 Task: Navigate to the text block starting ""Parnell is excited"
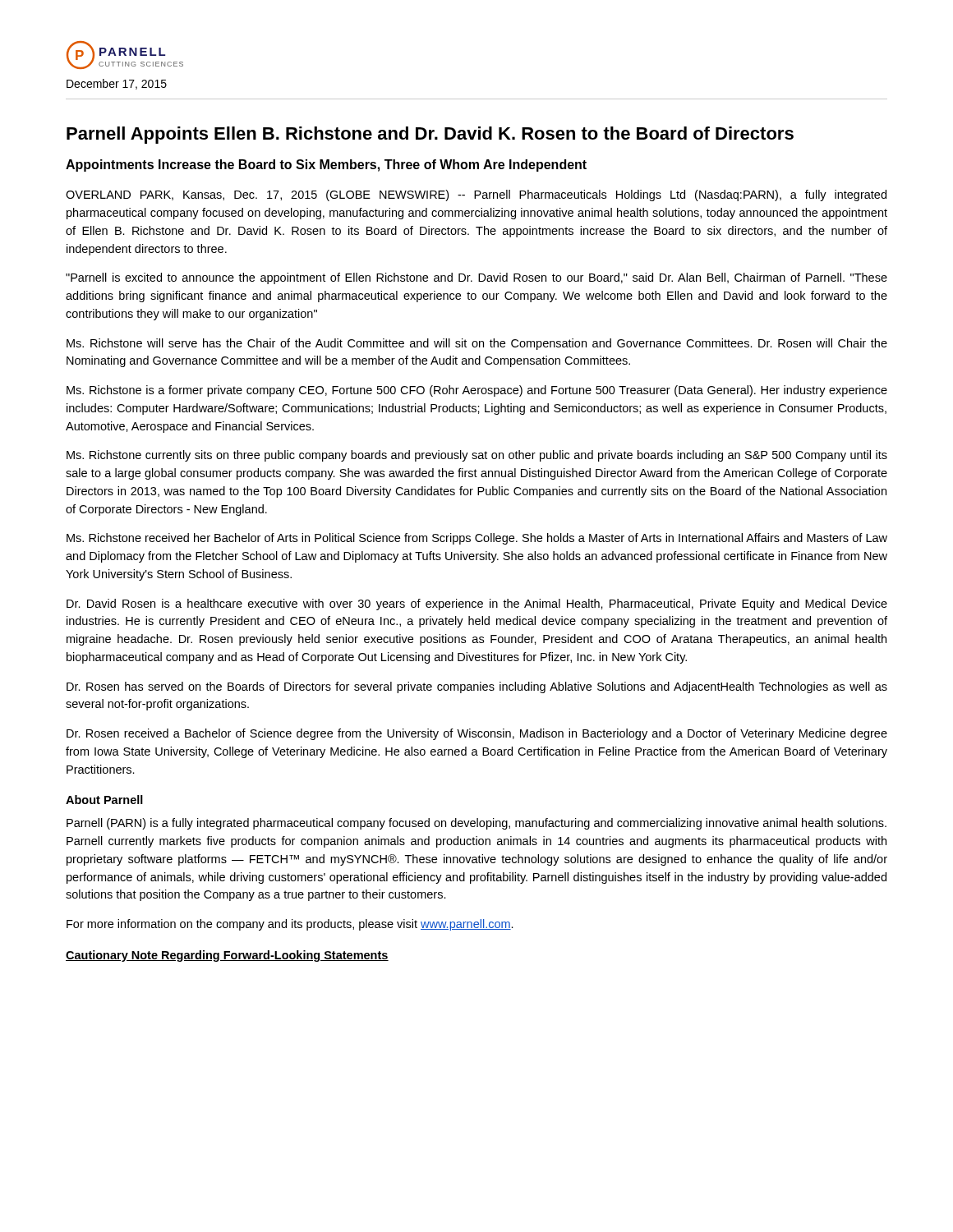[476, 296]
